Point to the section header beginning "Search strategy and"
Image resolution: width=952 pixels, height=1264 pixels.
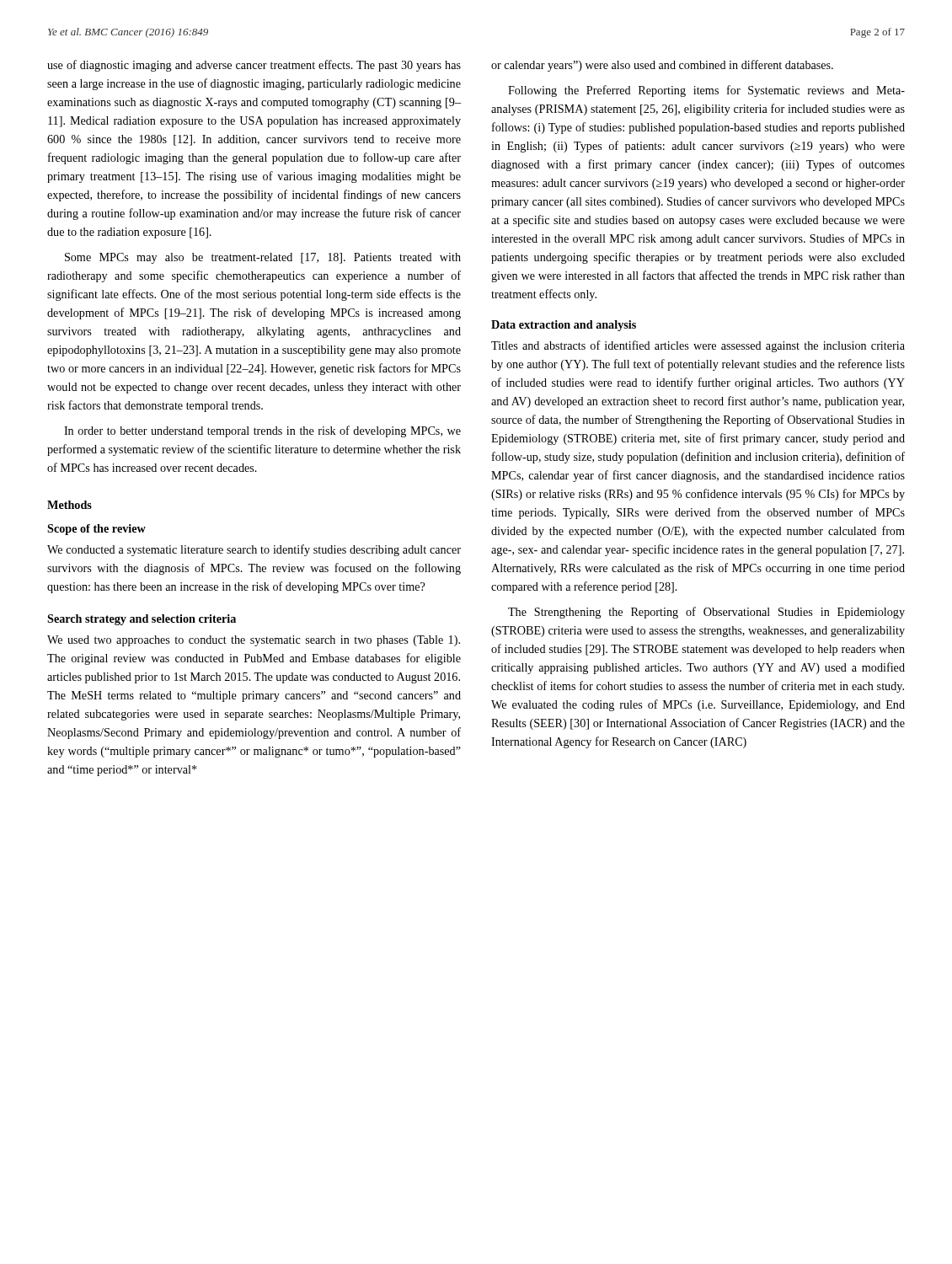(x=142, y=619)
